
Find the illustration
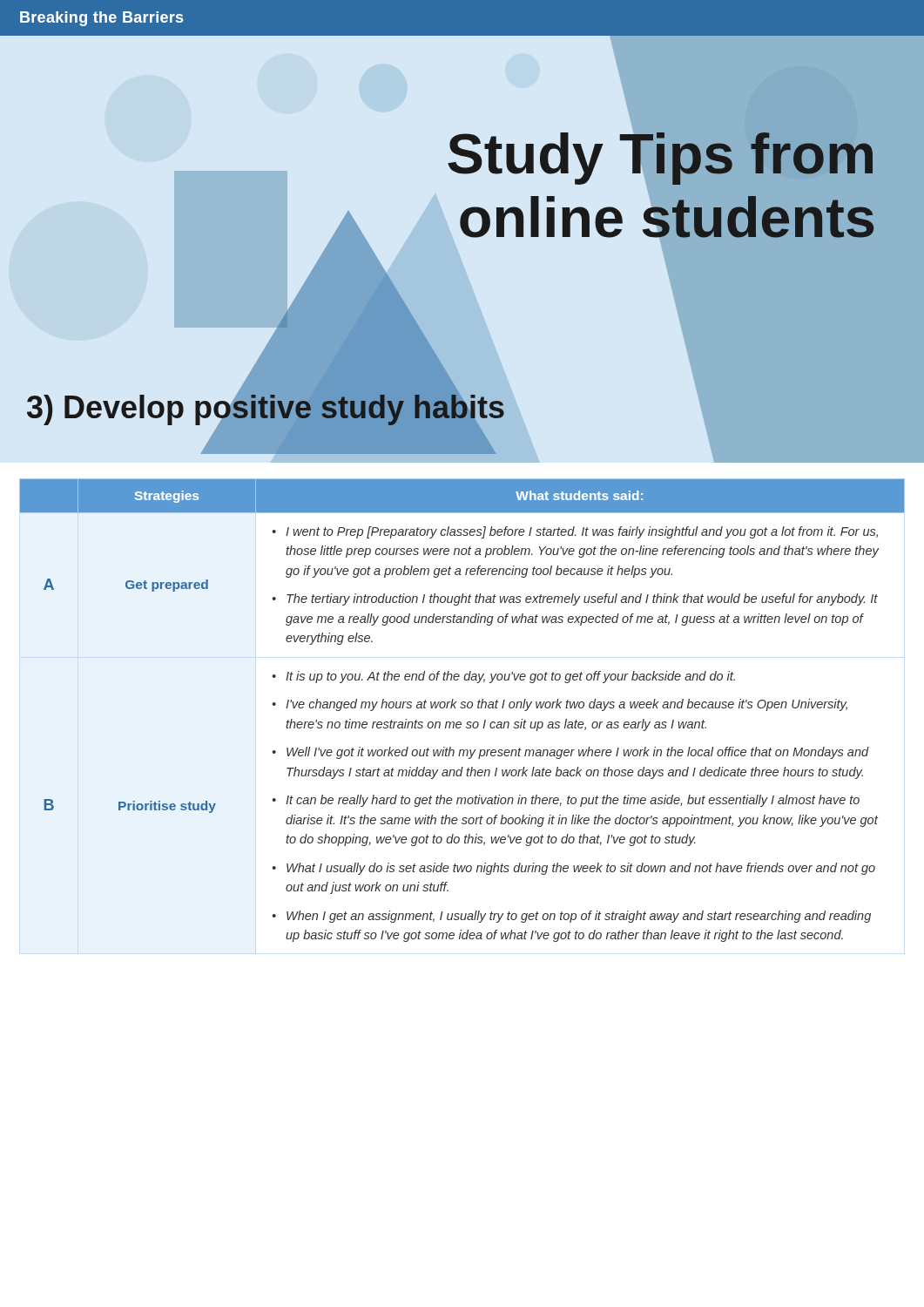pyautogui.click(x=462, y=249)
